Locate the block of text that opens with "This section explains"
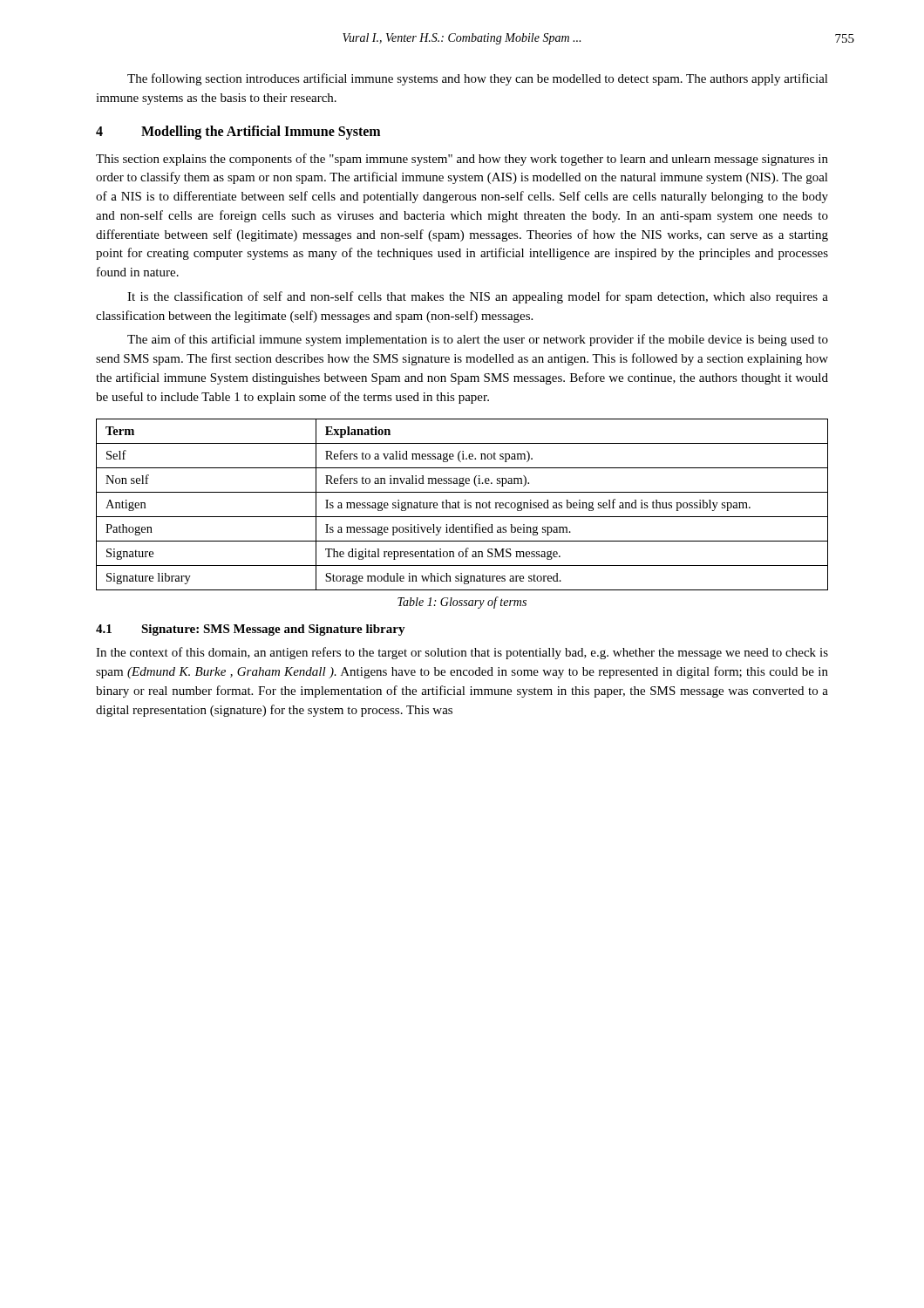The height and width of the screenshot is (1308, 924). 462,215
